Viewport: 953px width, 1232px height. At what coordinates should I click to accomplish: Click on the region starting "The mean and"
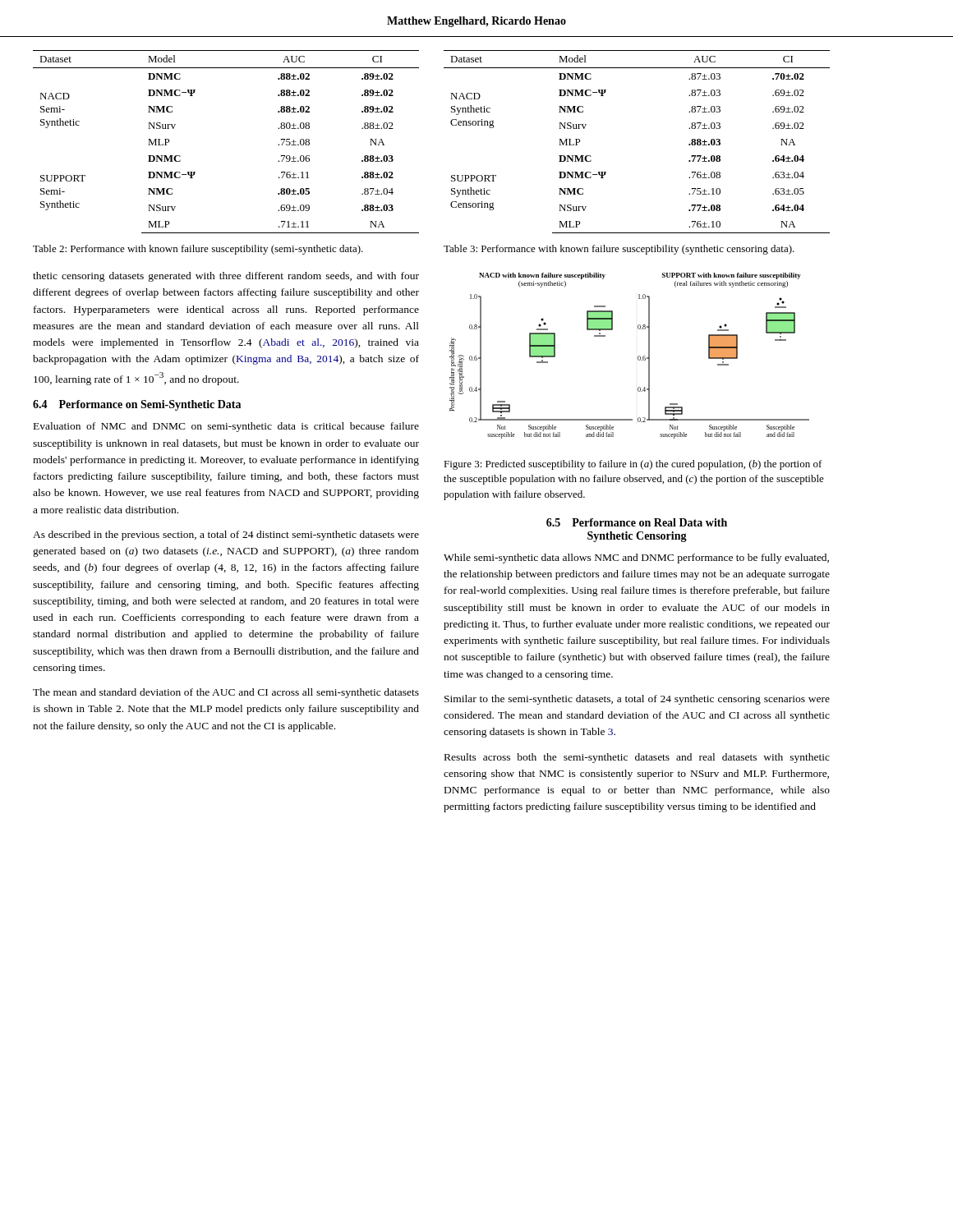pos(226,709)
